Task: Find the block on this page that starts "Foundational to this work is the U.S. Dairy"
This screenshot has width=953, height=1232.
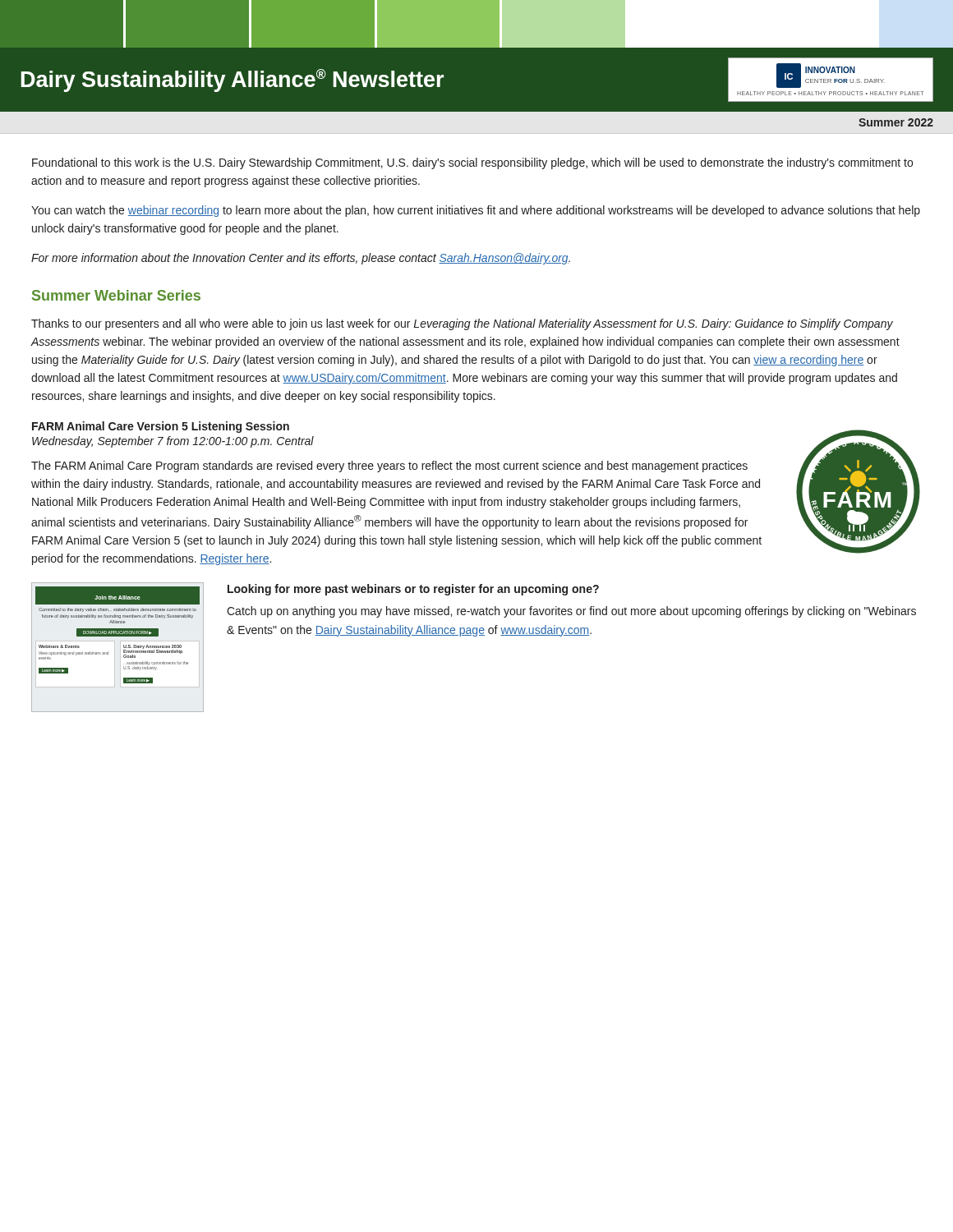Action: coord(472,172)
